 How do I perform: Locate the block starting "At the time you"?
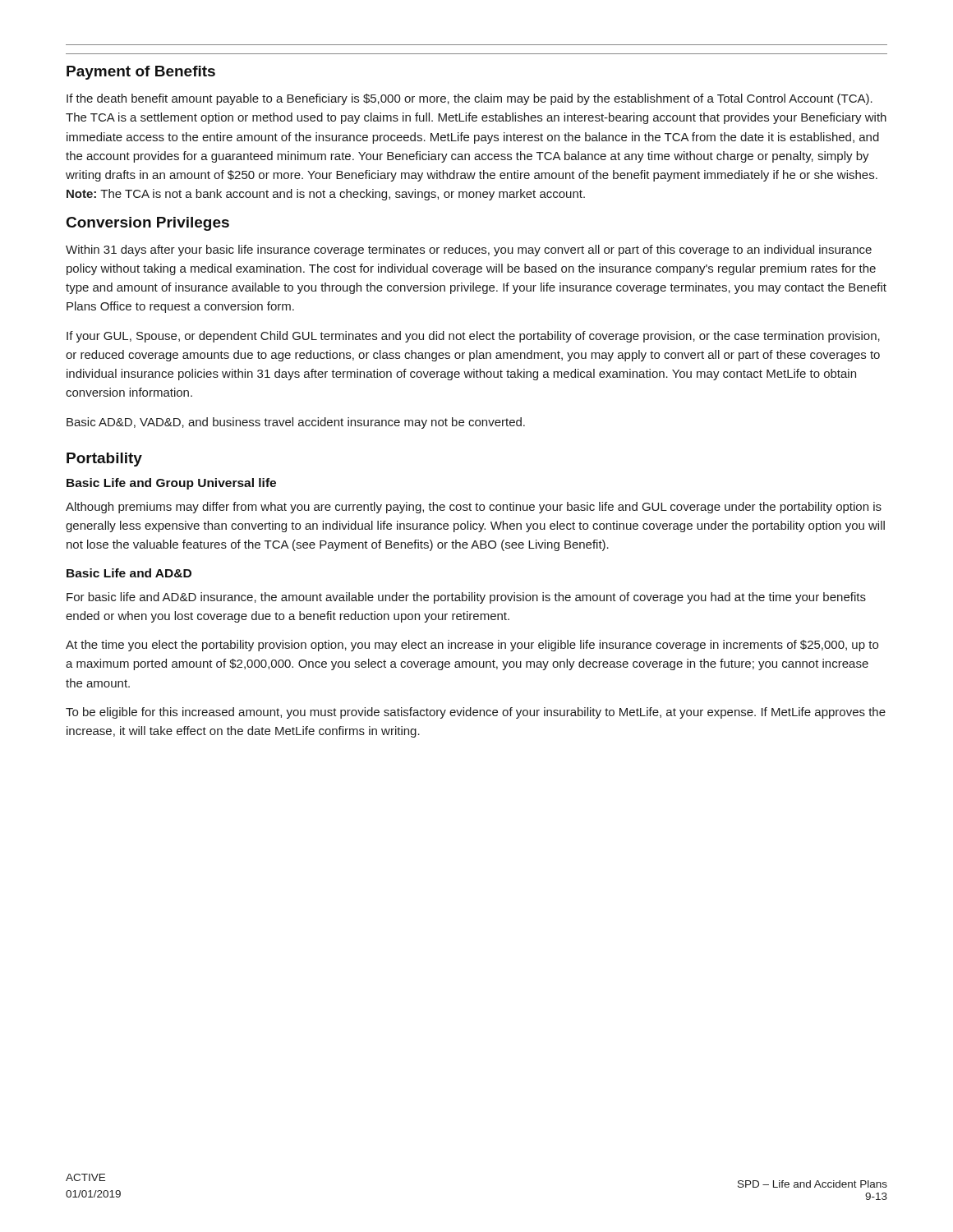tap(472, 663)
